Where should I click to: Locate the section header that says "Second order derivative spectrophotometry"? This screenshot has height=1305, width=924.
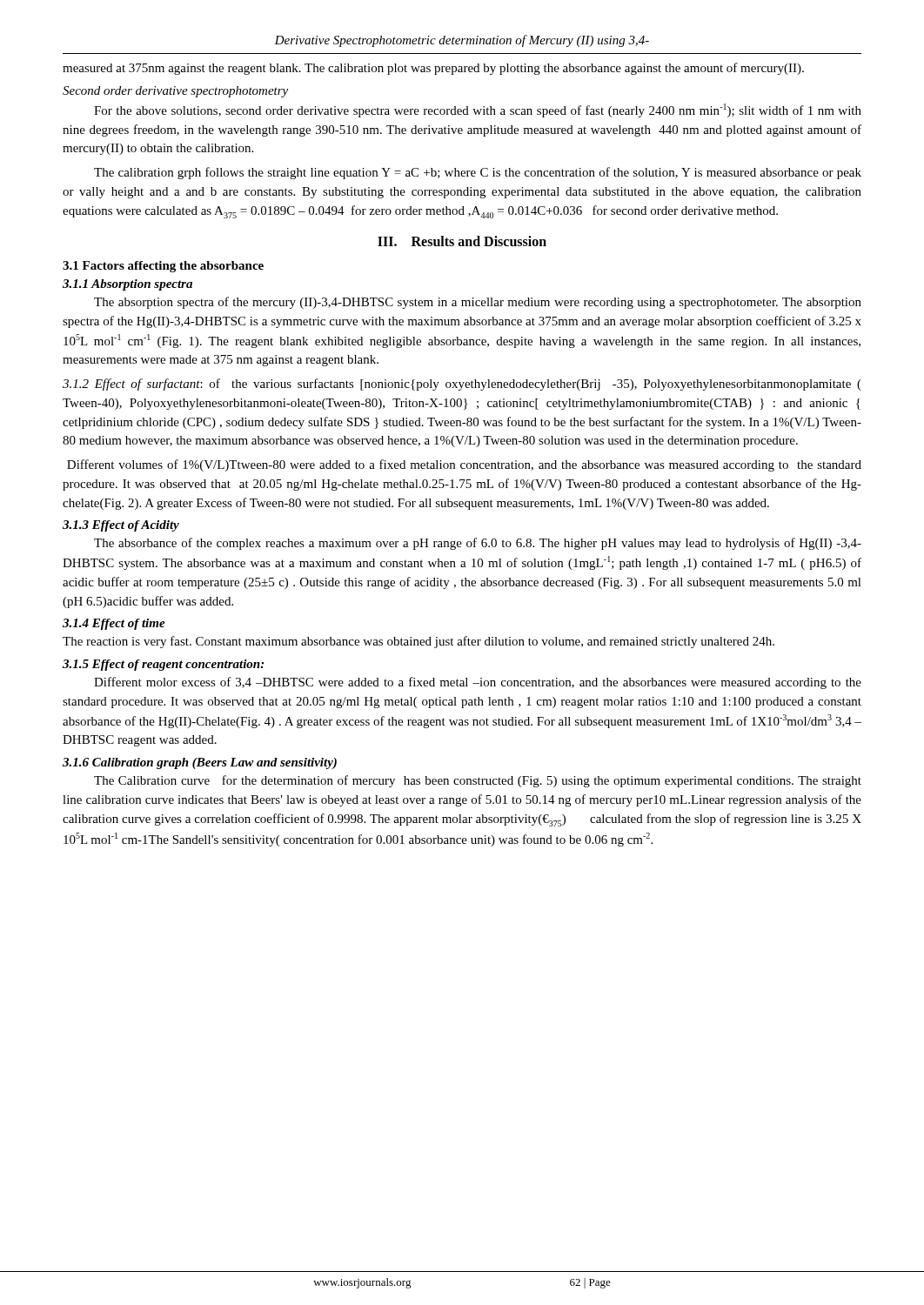coord(175,90)
